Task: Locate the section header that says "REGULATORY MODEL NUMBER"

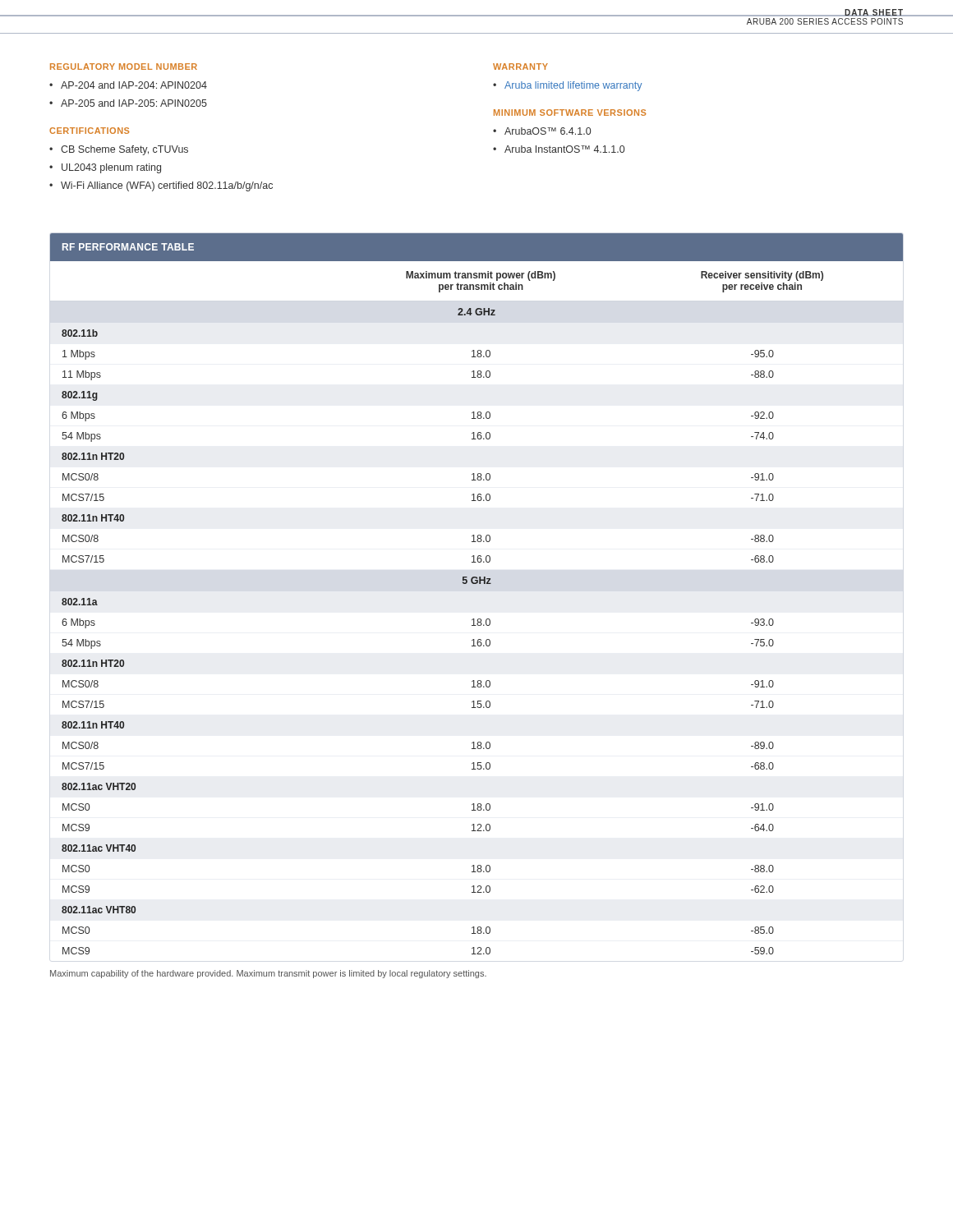Action: (x=124, y=67)
